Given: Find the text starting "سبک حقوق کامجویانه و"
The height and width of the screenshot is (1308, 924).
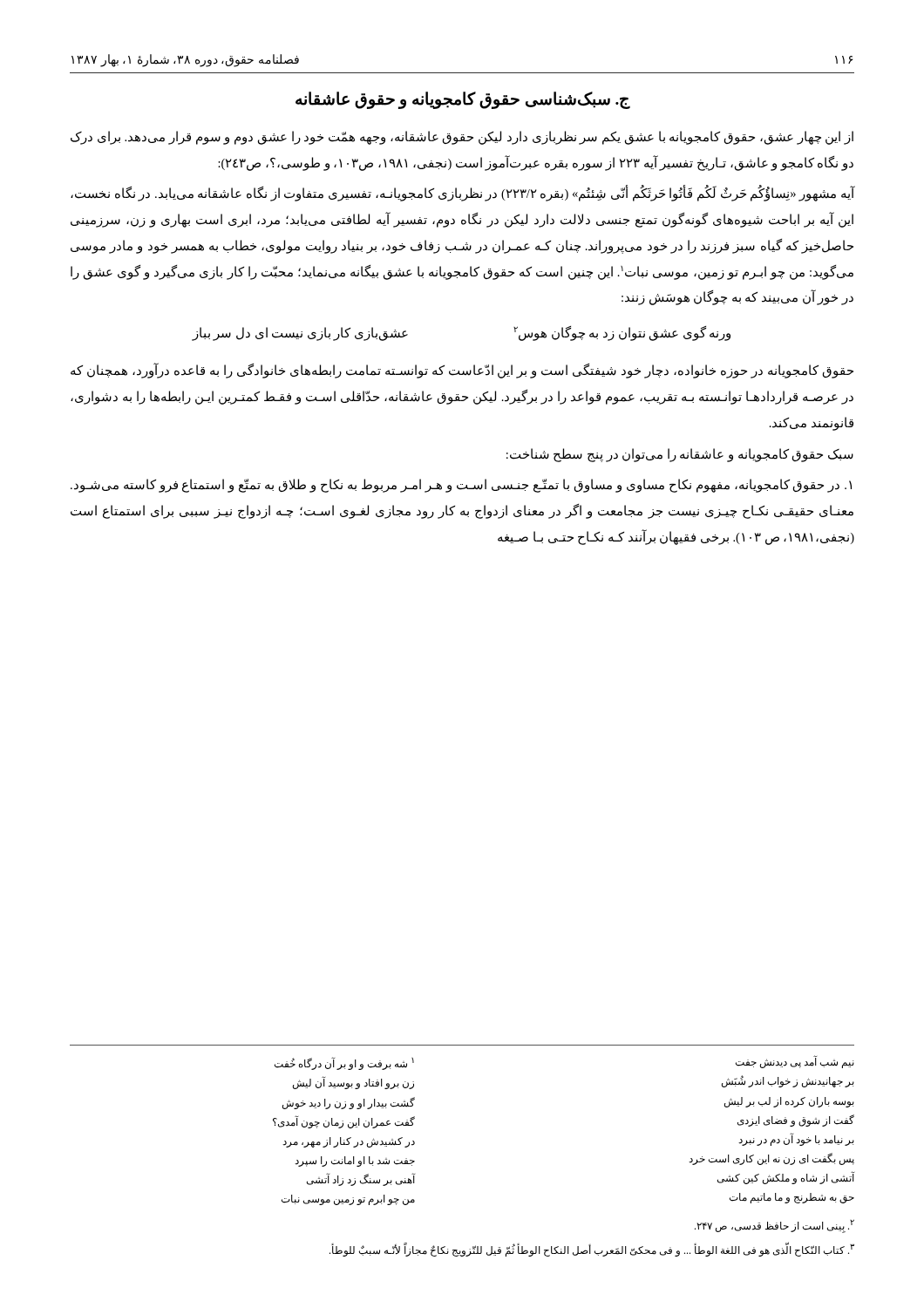Looking at the screenshot, I should pyautogui.click(x=680, y=454).
